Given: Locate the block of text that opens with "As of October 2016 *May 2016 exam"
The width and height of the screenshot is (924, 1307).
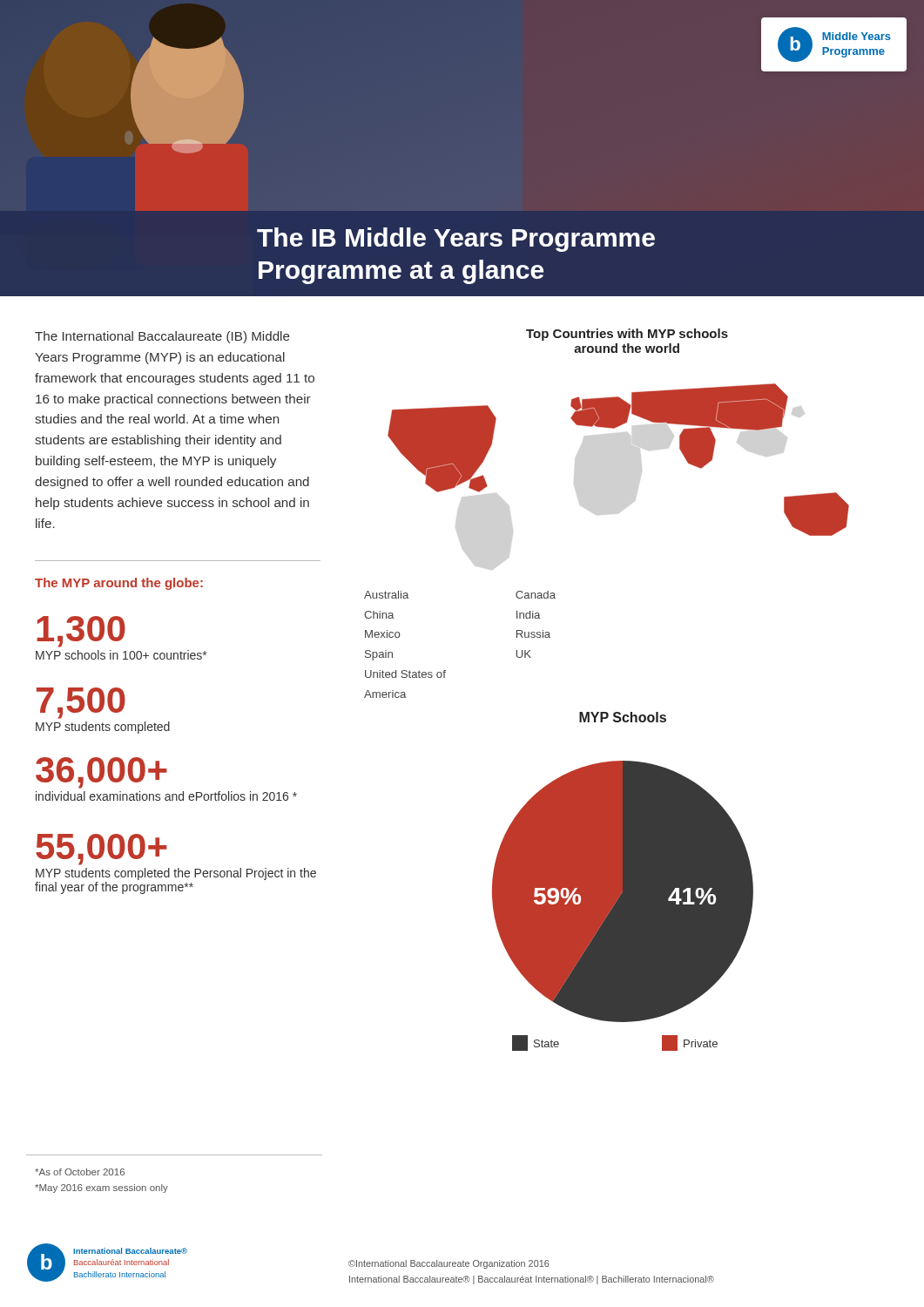Looking at the screenshot, I should pyautogui.click(x=101, y=1180).
